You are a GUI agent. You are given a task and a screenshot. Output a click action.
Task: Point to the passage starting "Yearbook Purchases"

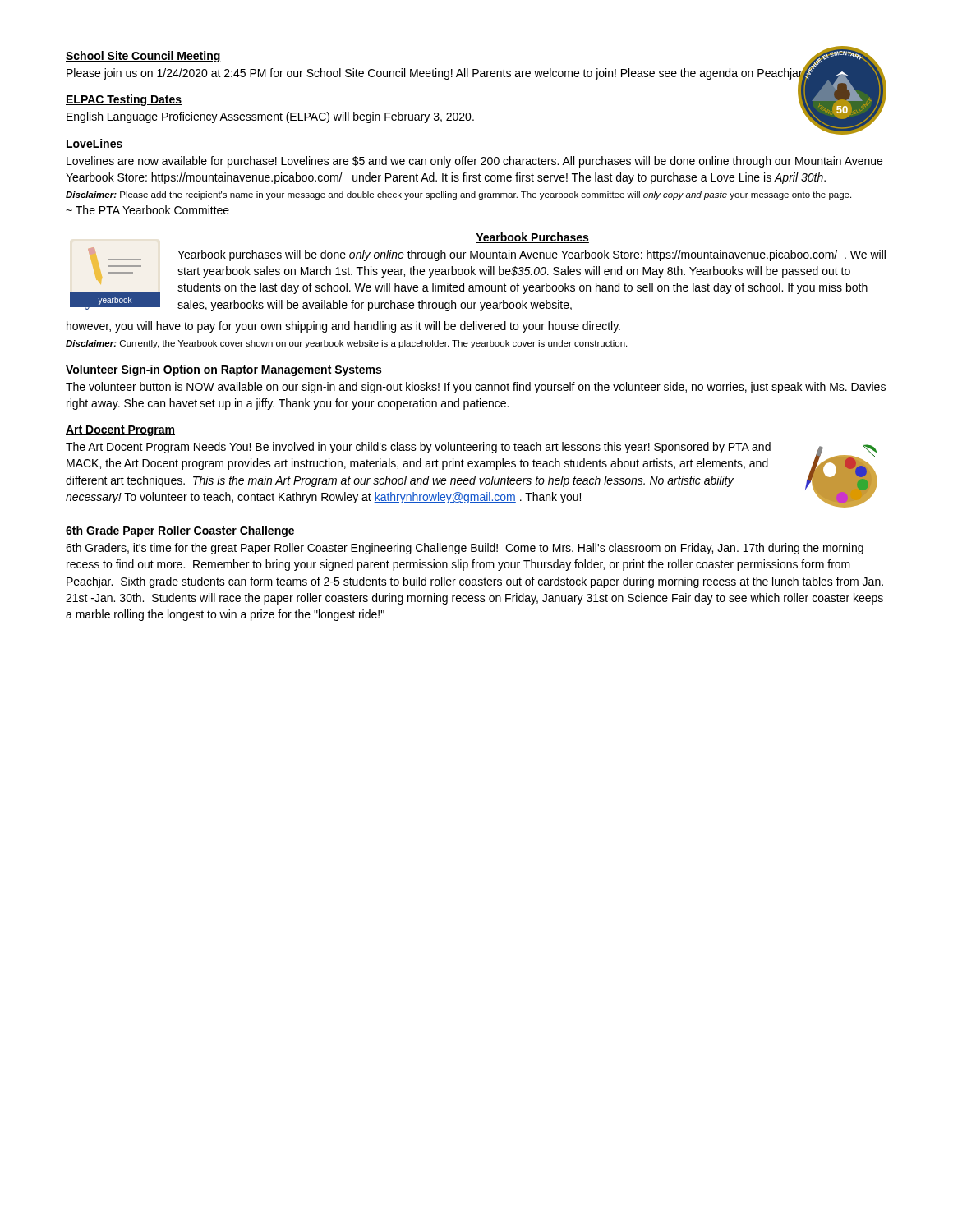click(532, 237)
